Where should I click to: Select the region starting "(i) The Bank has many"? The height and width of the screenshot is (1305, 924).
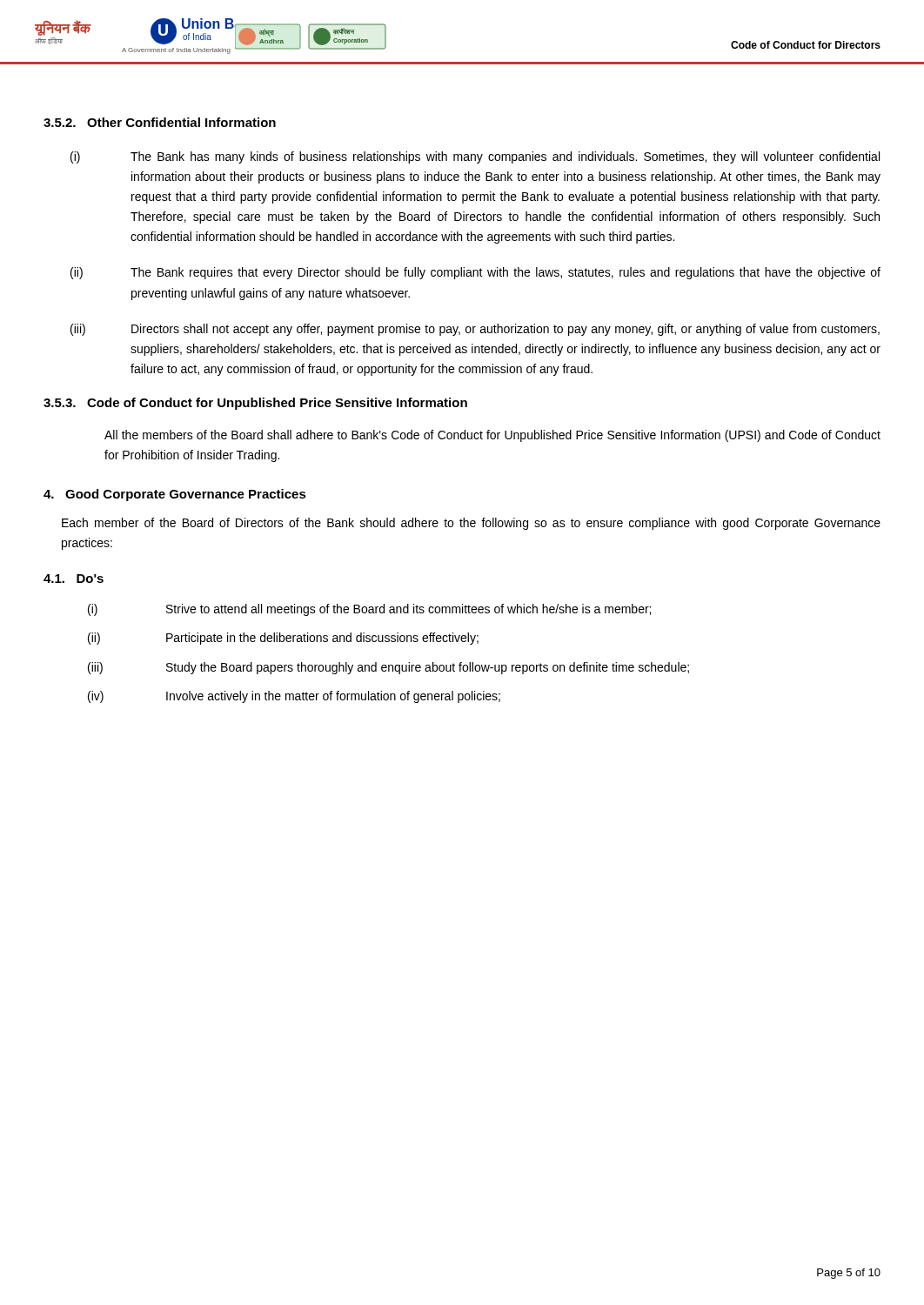pyautogui.click(x=462, y=197)
